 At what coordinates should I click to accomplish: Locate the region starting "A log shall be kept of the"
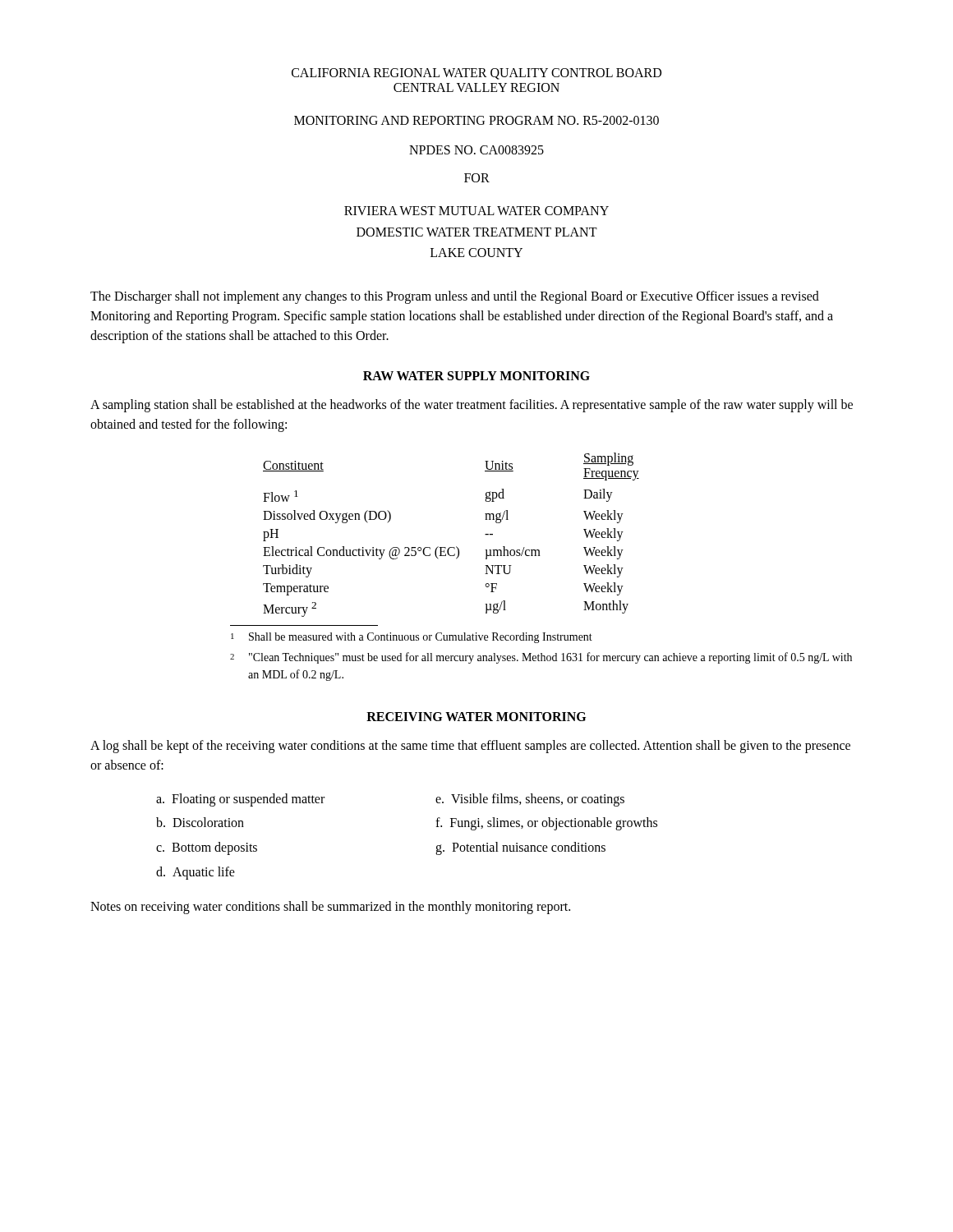(471, 755)
